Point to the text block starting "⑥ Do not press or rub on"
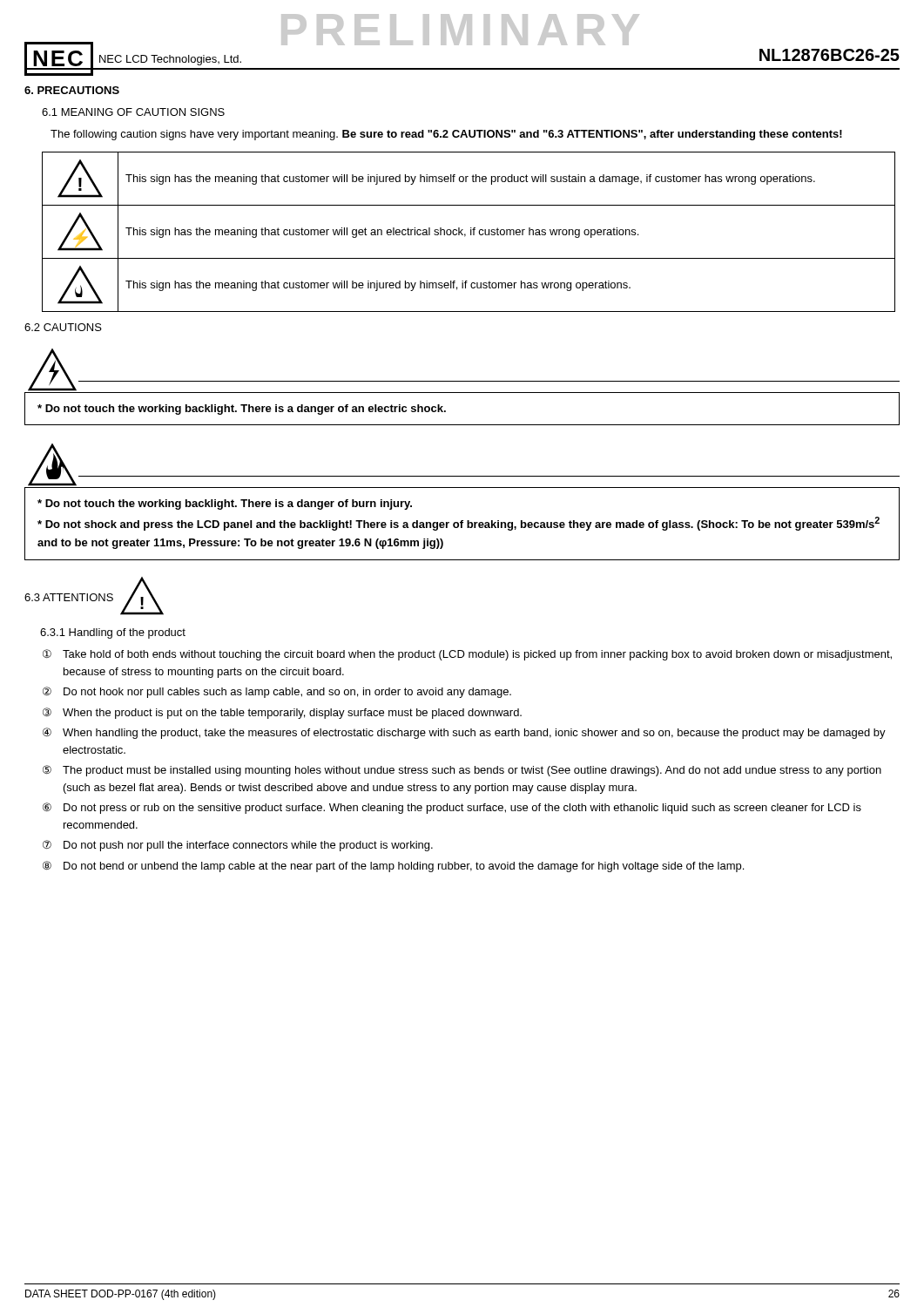This screenshot has height=1307, width=924. pyautogui.click(x=471, y=816)
